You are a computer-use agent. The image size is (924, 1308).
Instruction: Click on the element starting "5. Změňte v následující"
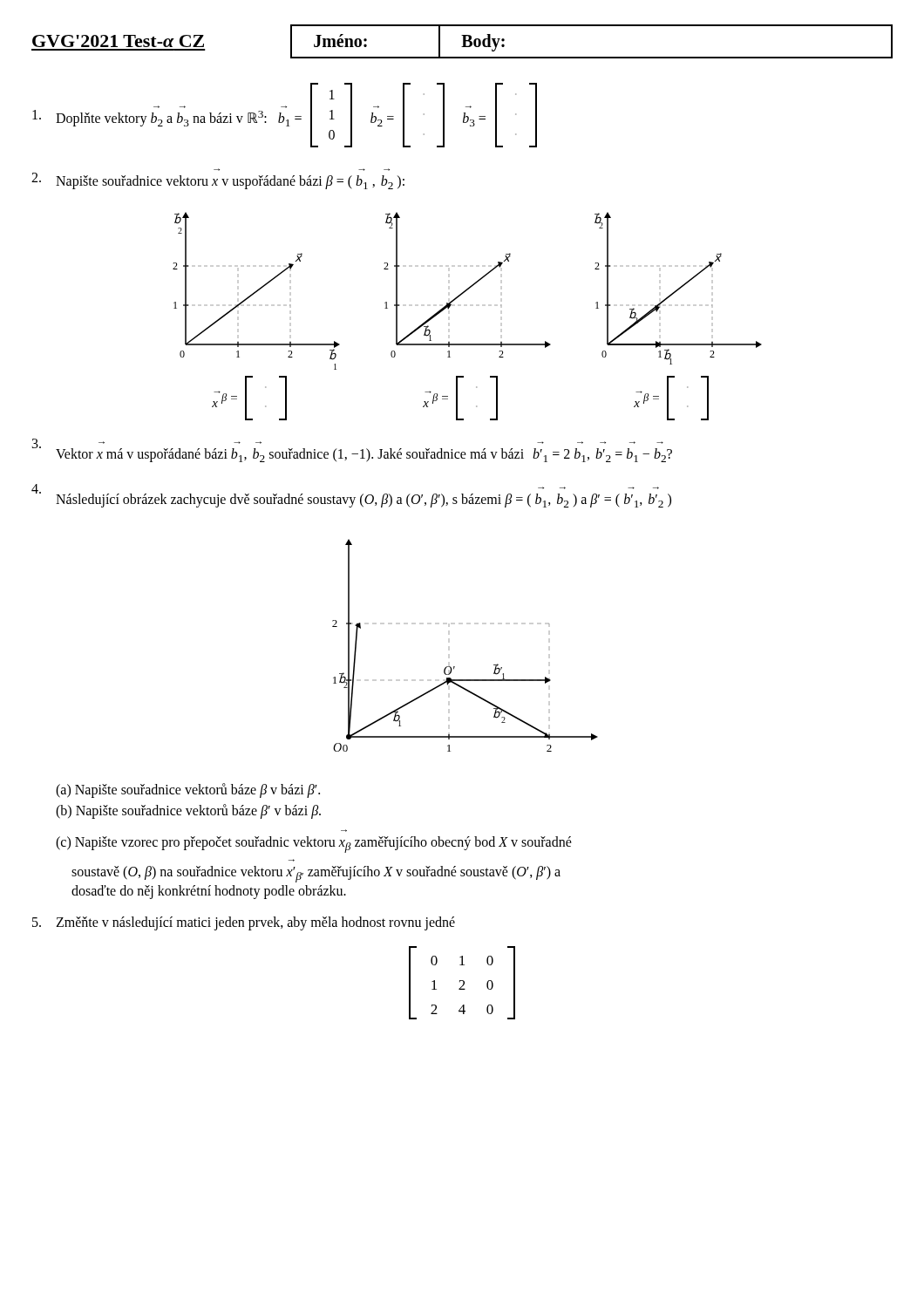pyautogui.click(x=462, y=923)
